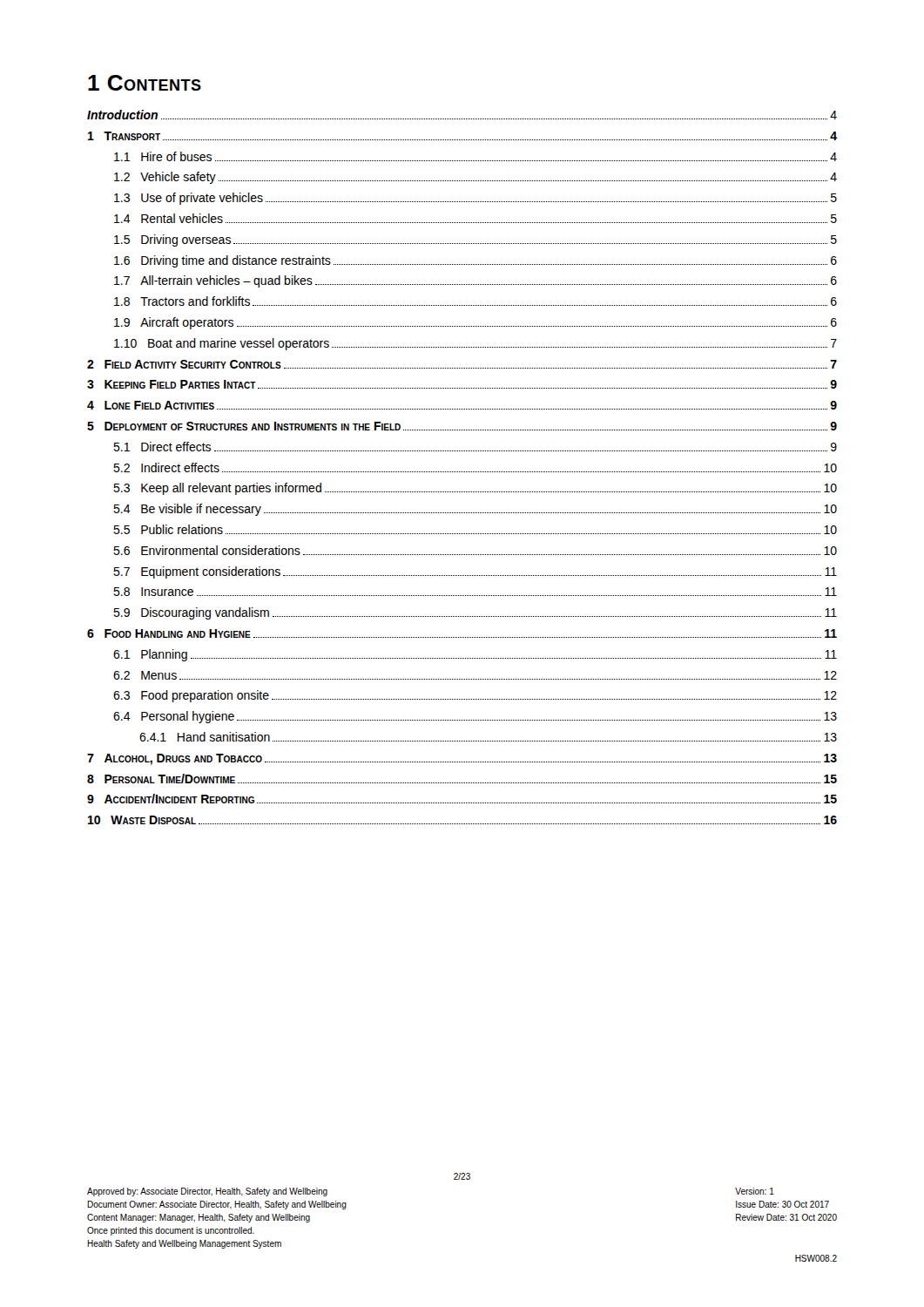Find the list item that says "5.4 Be visible"
The height and width of the screenshot is (1307, 924).
475,510
